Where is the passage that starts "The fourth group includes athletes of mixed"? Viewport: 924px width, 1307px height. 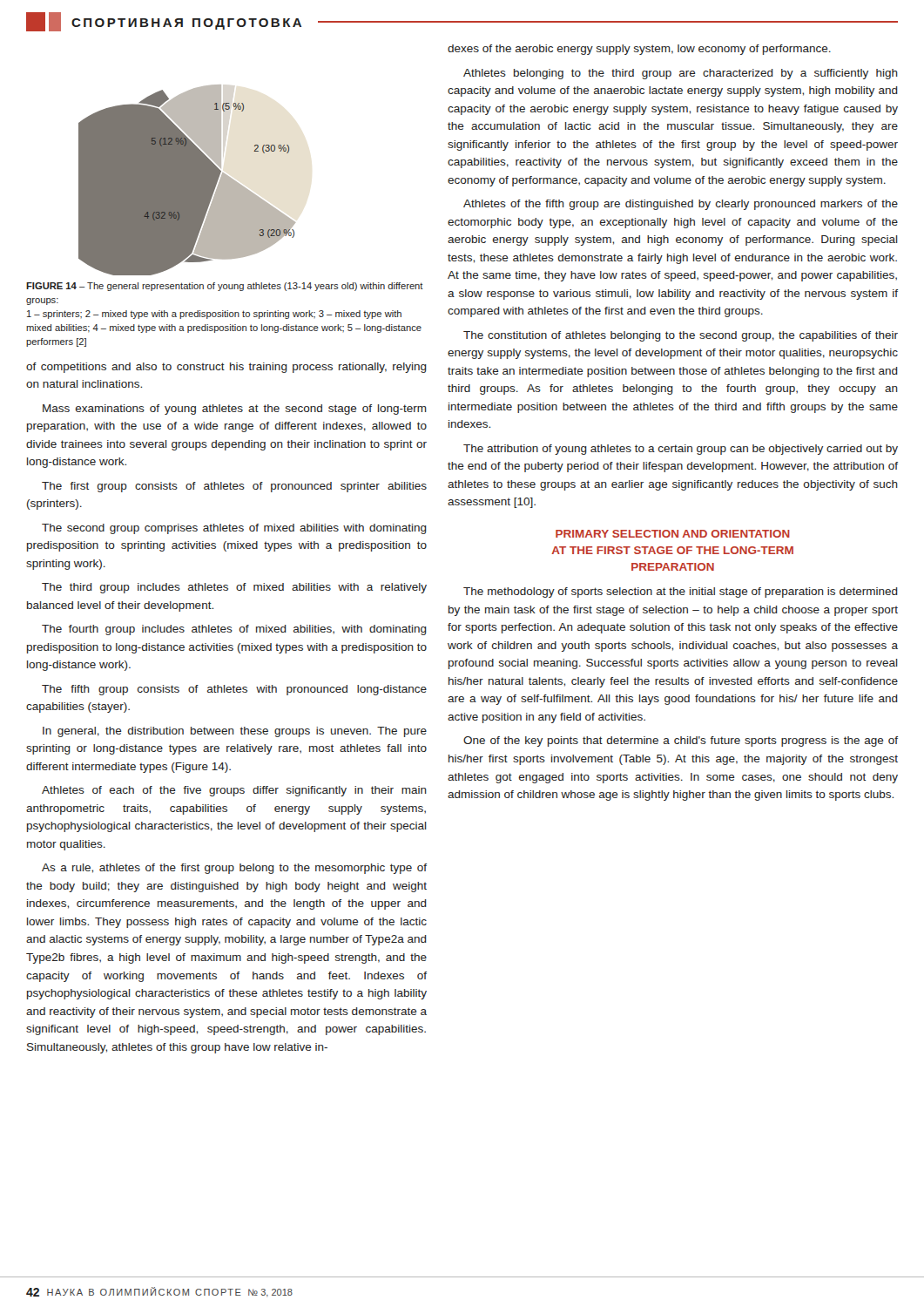pos(226,647)
